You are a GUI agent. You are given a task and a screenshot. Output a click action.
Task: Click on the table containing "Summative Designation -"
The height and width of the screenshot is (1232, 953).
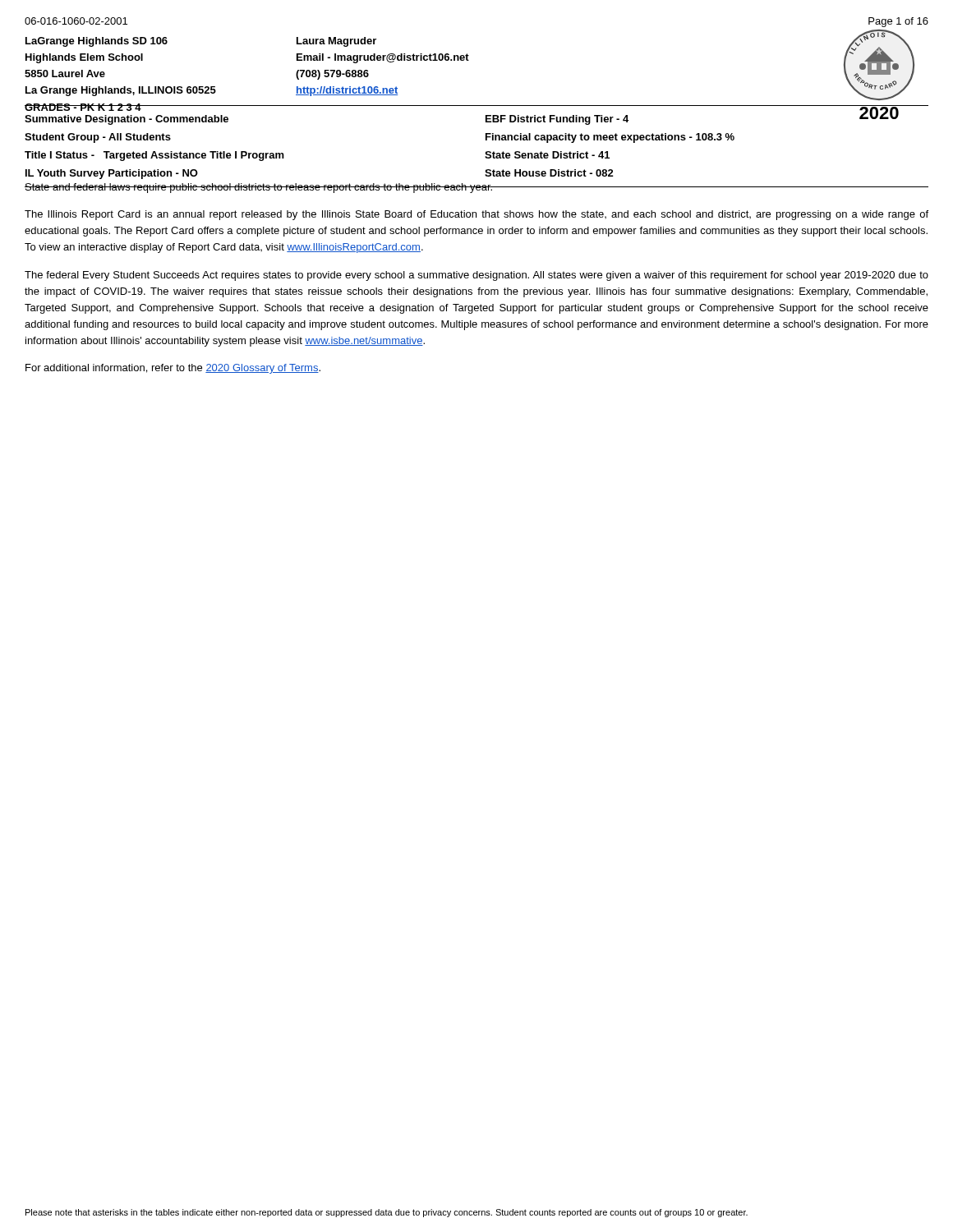[x=476, y=146]
